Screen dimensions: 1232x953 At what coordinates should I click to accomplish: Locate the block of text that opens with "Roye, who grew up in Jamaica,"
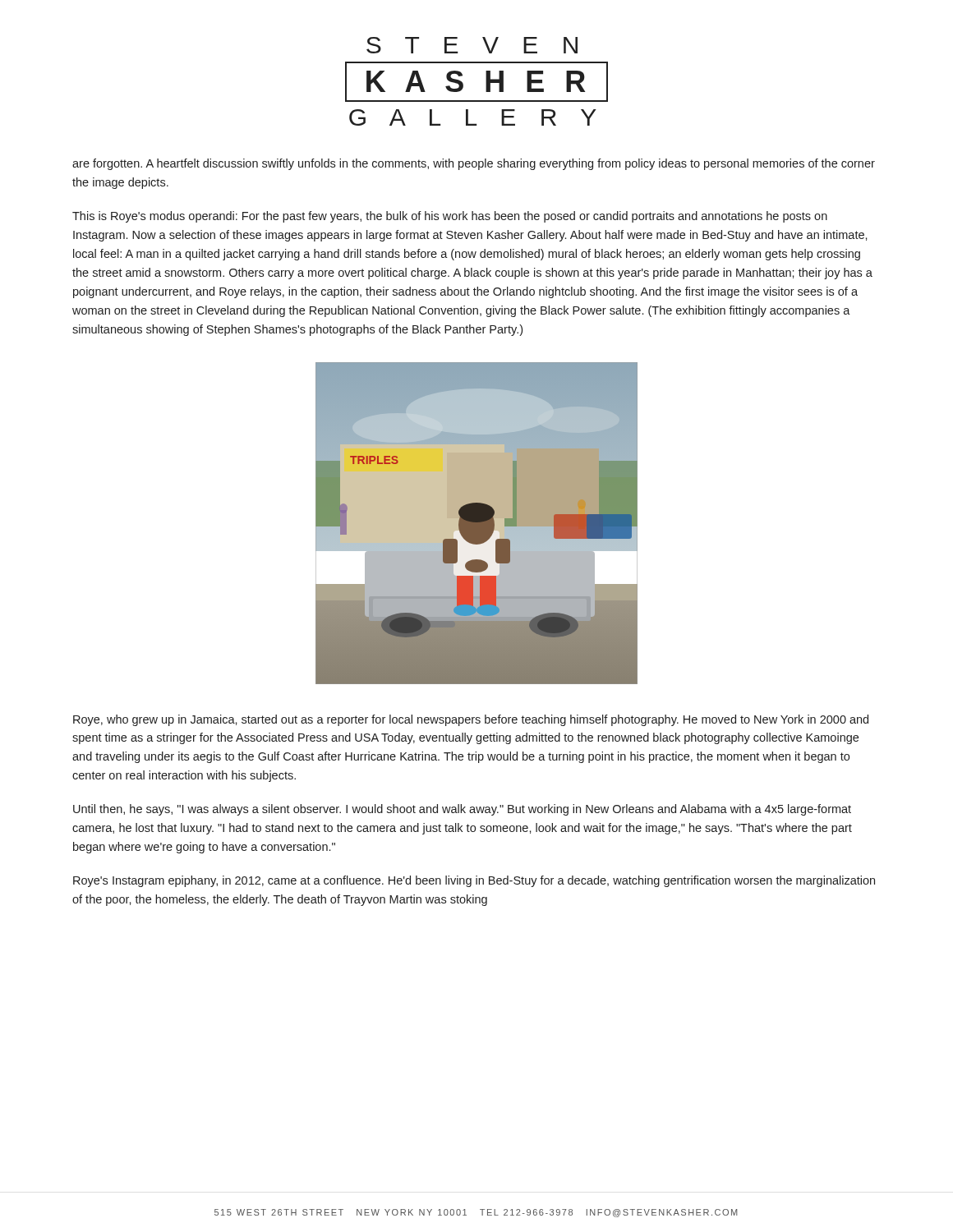click(471, 747)
